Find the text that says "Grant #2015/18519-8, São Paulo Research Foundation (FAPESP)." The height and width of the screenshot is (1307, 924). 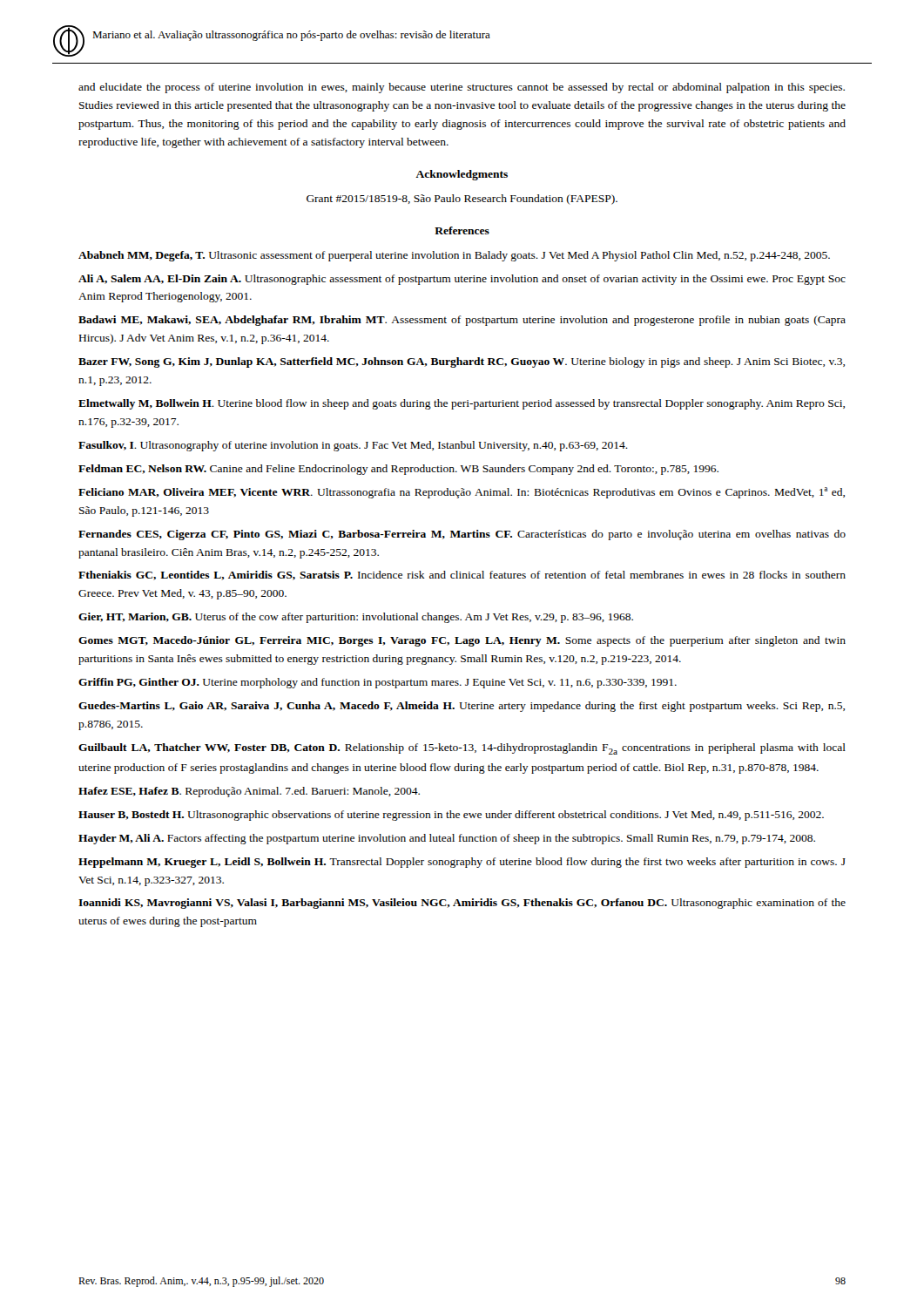462,198
